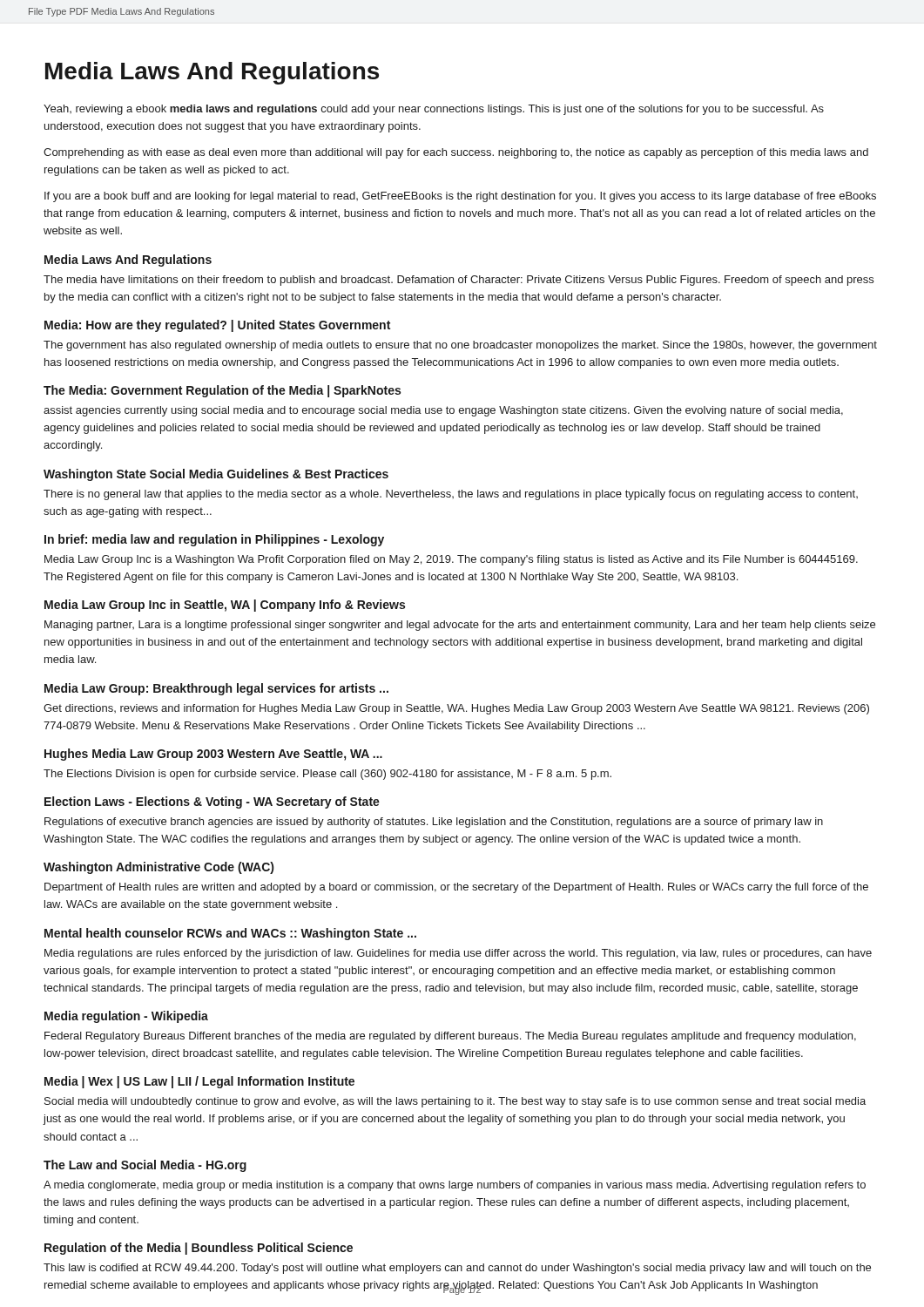924x1307 pixels.
Task: Click the section header that begins "In brief: media law and regulation in"
Action: tap(214, 540)
